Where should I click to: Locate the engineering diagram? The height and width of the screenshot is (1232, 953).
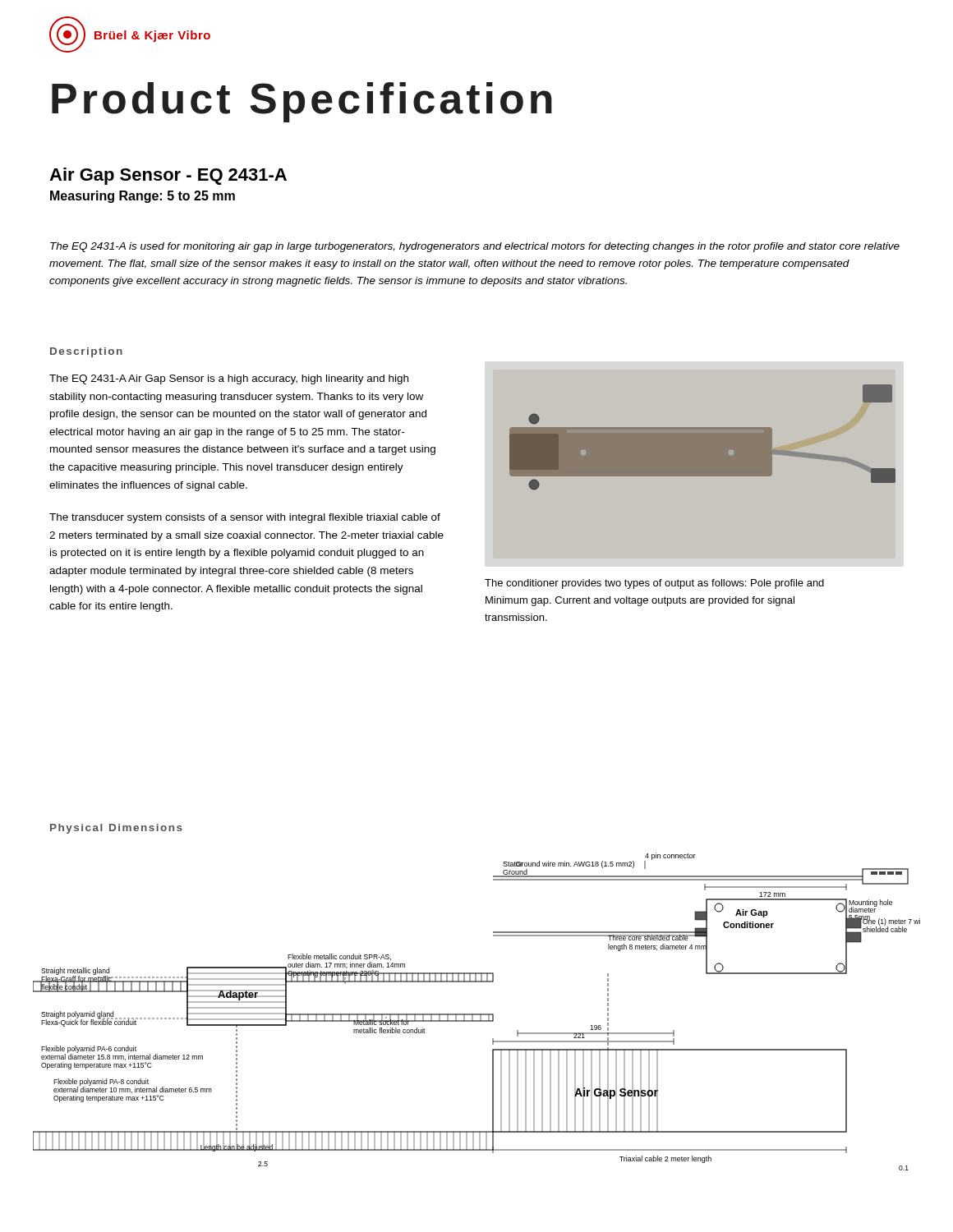[x=476, y=1023]
